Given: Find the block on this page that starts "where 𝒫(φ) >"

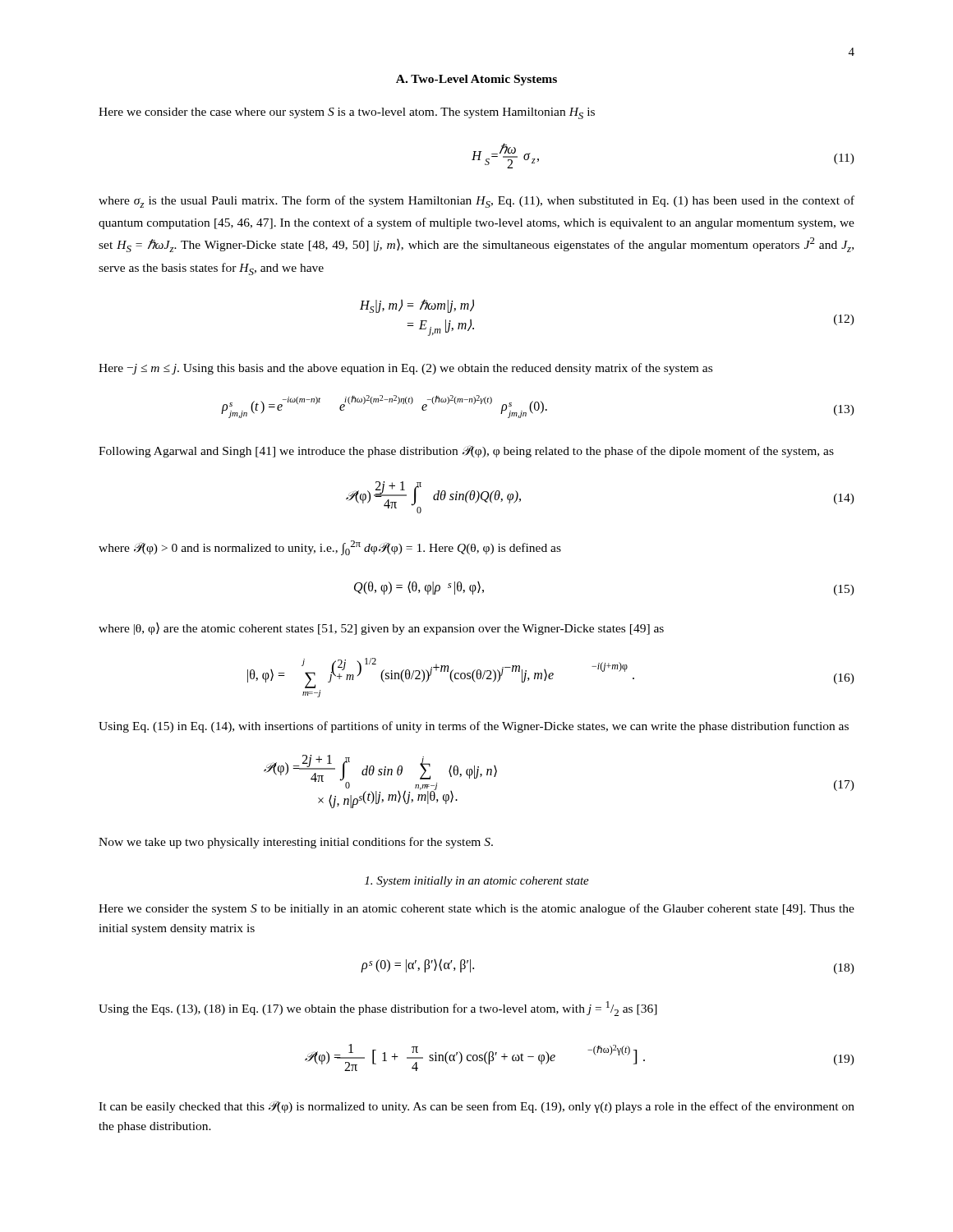Looking at the screenshot, I should tap(330, 547).
